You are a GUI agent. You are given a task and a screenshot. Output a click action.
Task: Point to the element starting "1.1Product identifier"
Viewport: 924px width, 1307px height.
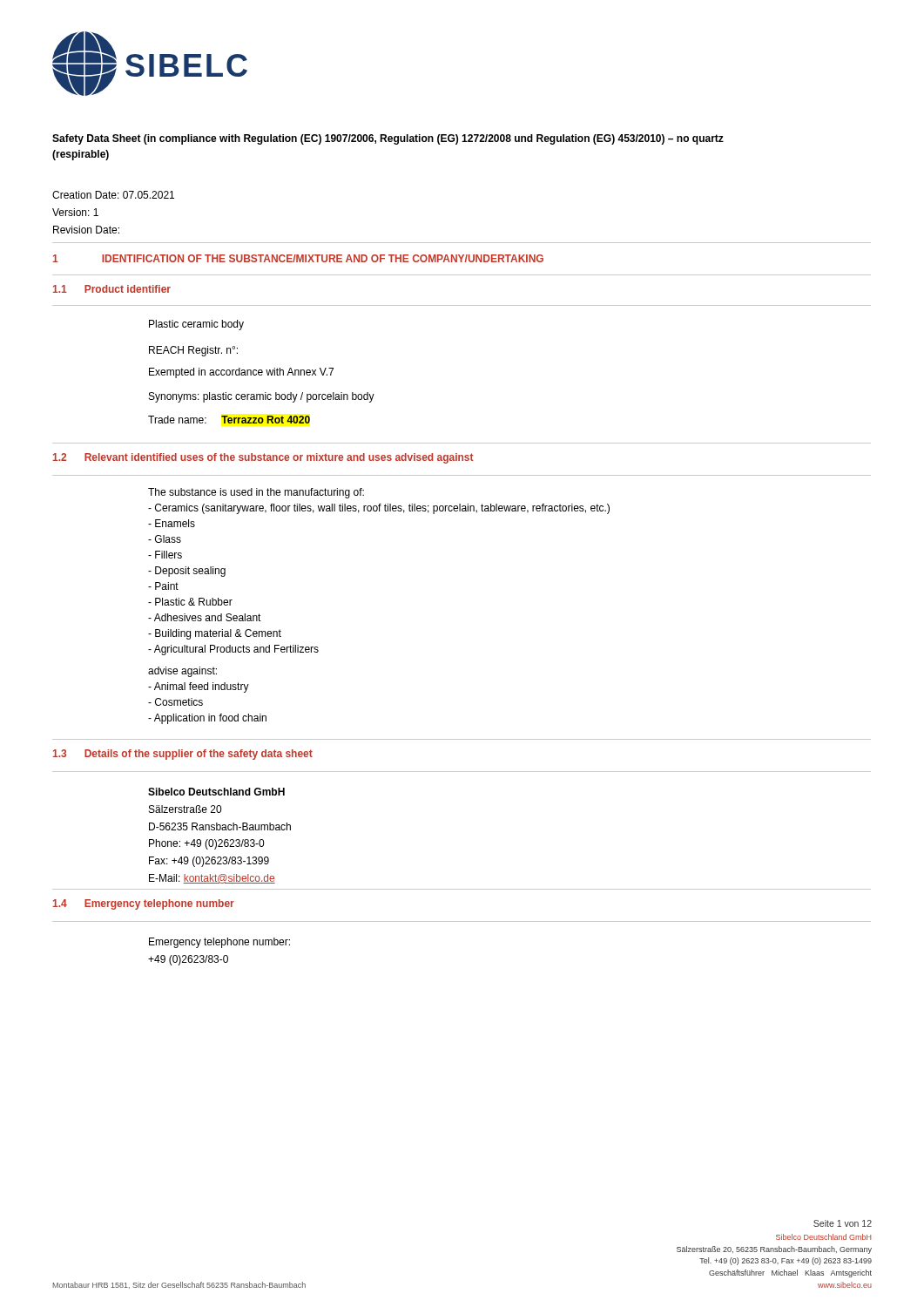(112, 289)
